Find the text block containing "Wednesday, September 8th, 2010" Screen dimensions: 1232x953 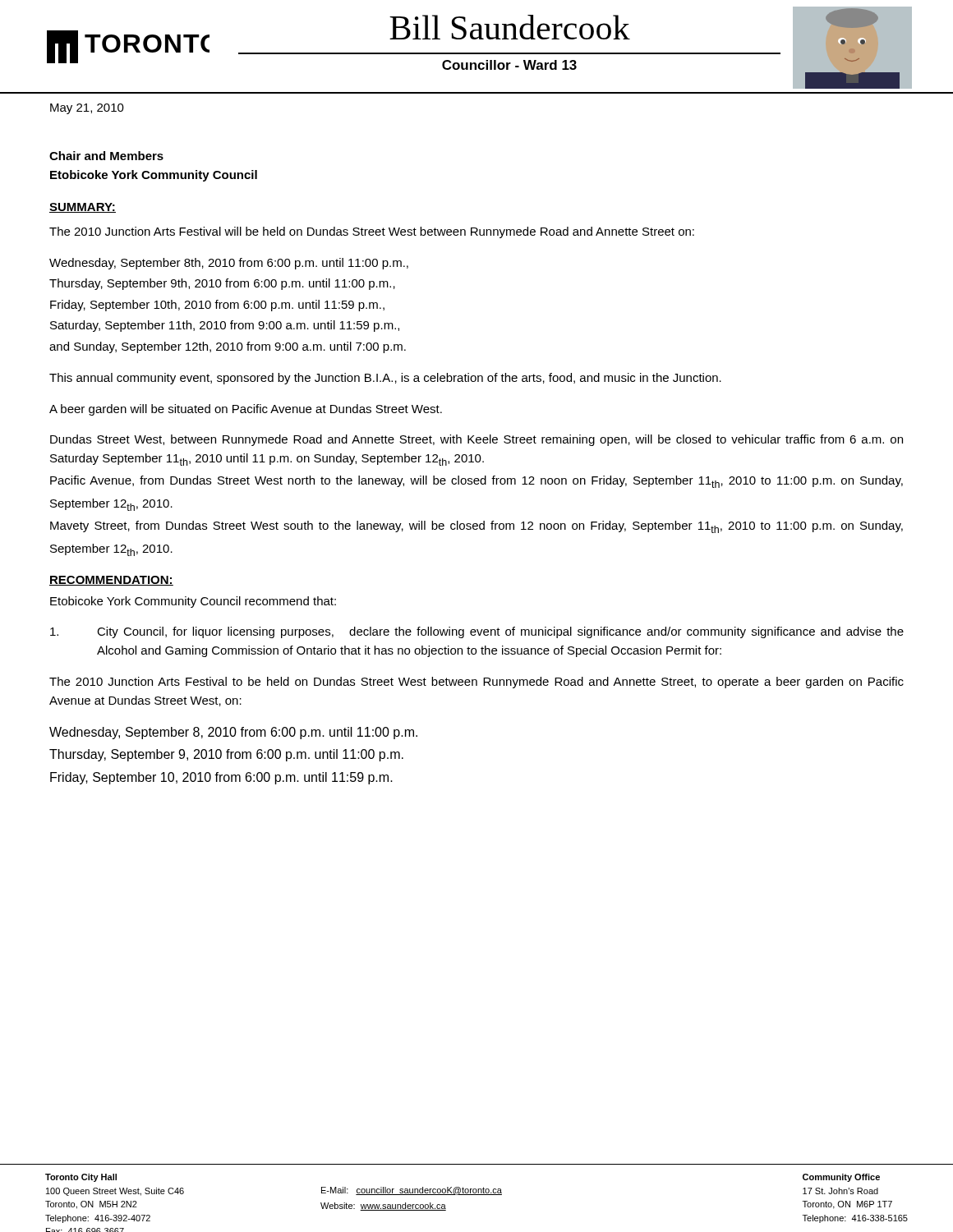point(229,304)
